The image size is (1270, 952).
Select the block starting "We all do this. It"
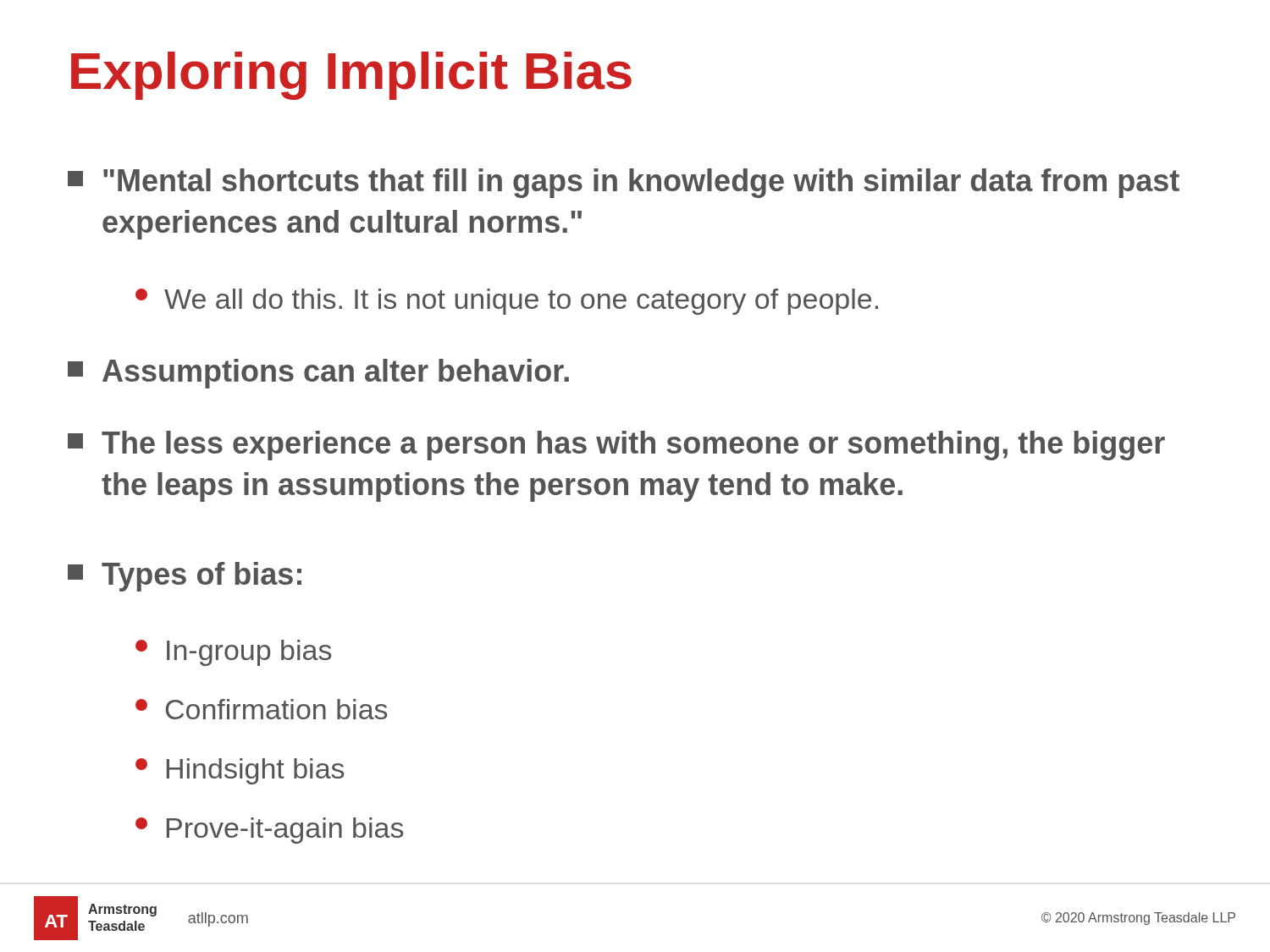pyautogui.click(x=508, y=299)
